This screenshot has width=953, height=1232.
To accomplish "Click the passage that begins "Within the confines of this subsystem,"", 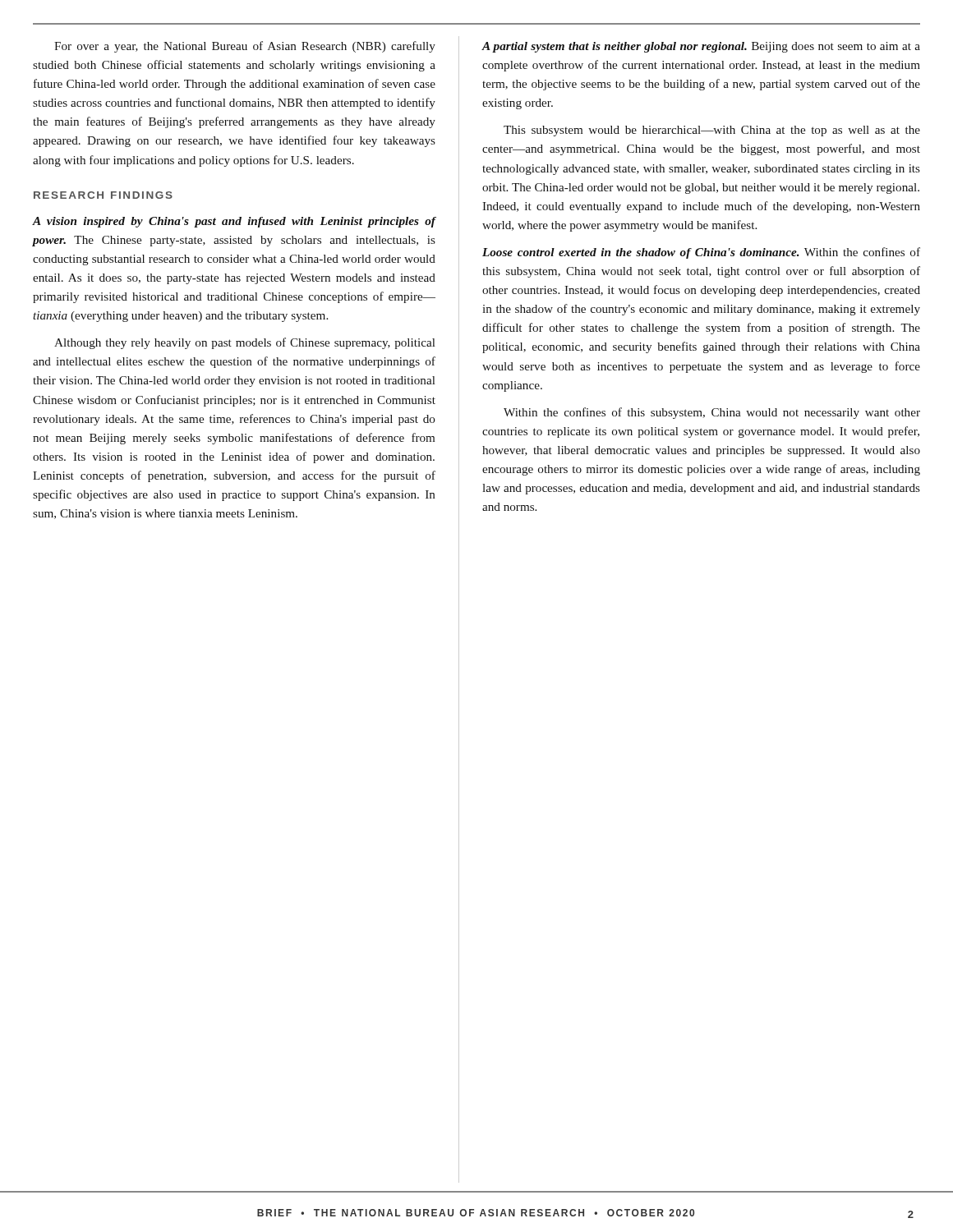I will 701,459.
